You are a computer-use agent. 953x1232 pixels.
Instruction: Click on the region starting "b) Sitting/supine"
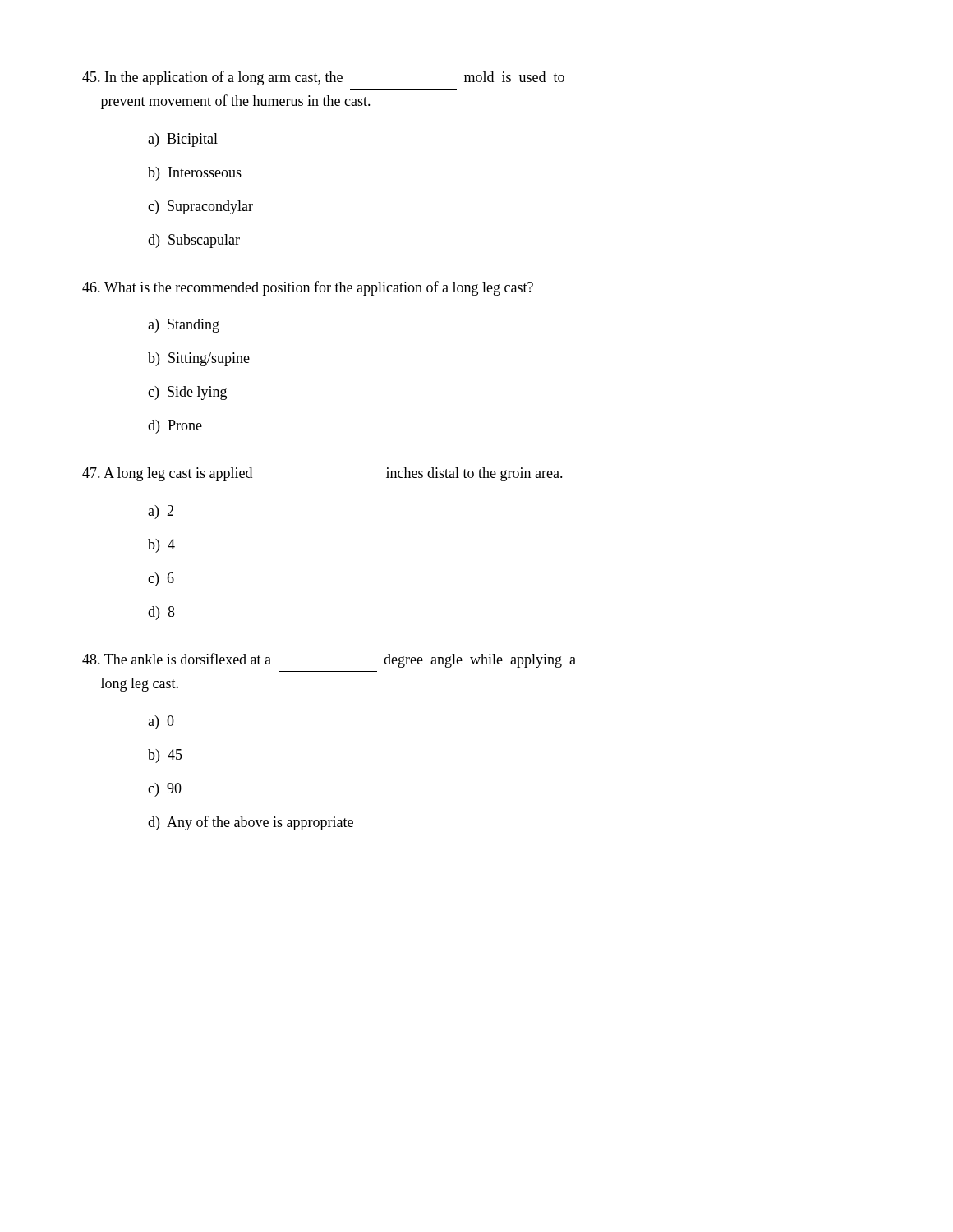199,358
